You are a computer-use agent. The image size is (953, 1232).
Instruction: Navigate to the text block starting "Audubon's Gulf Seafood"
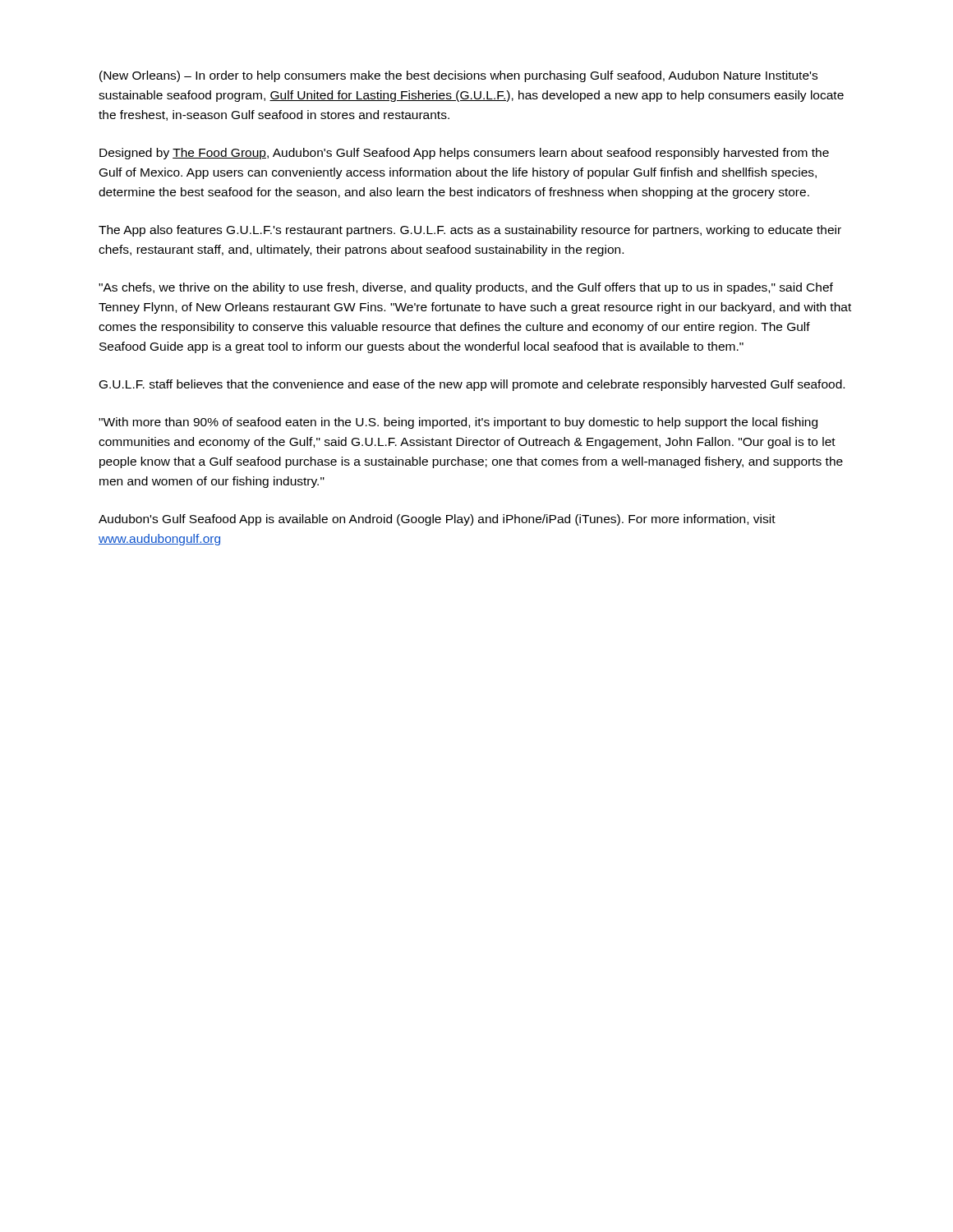437,529
